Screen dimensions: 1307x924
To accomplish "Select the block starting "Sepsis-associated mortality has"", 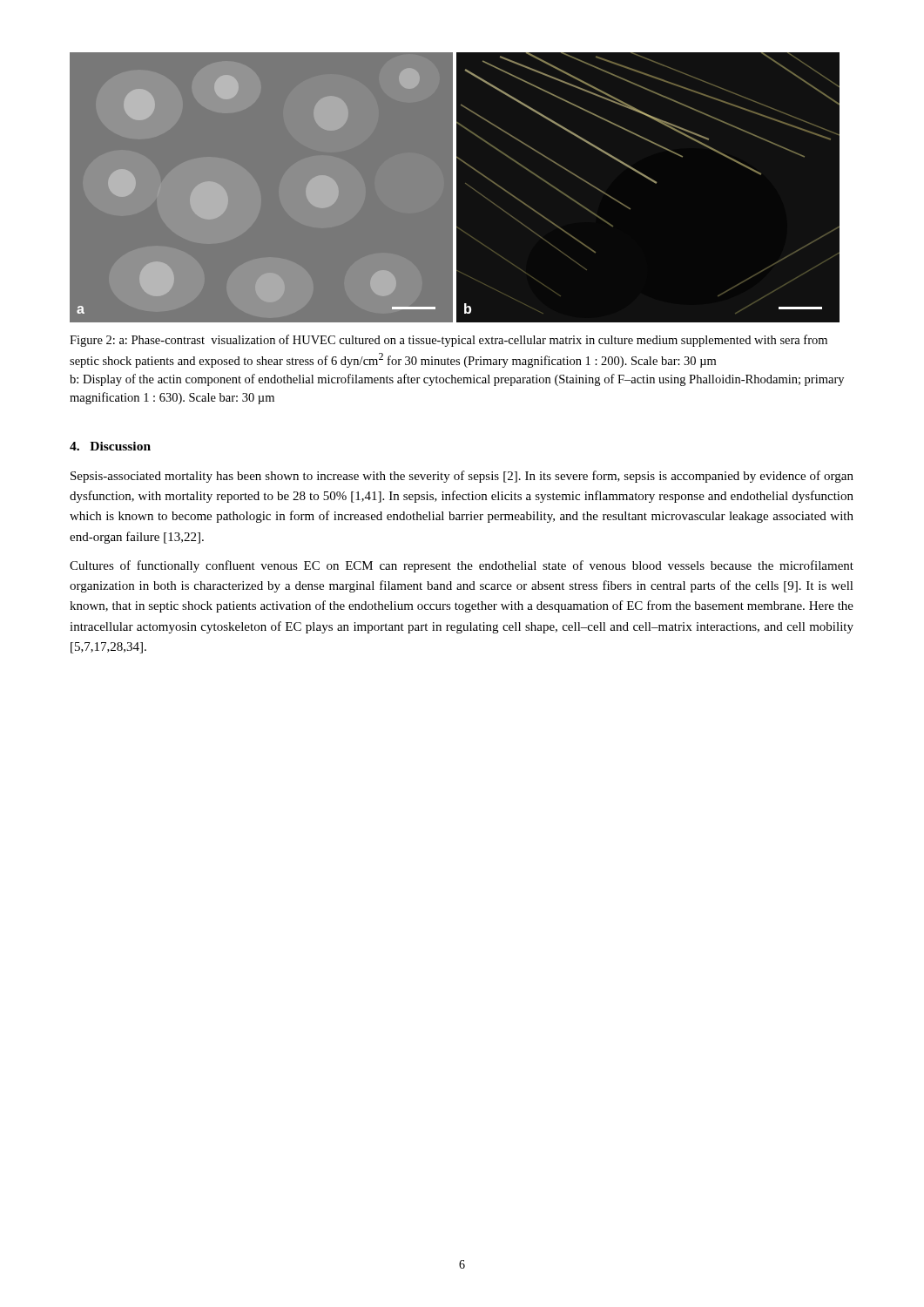I will pyautogui.click(x=462, y=506).
